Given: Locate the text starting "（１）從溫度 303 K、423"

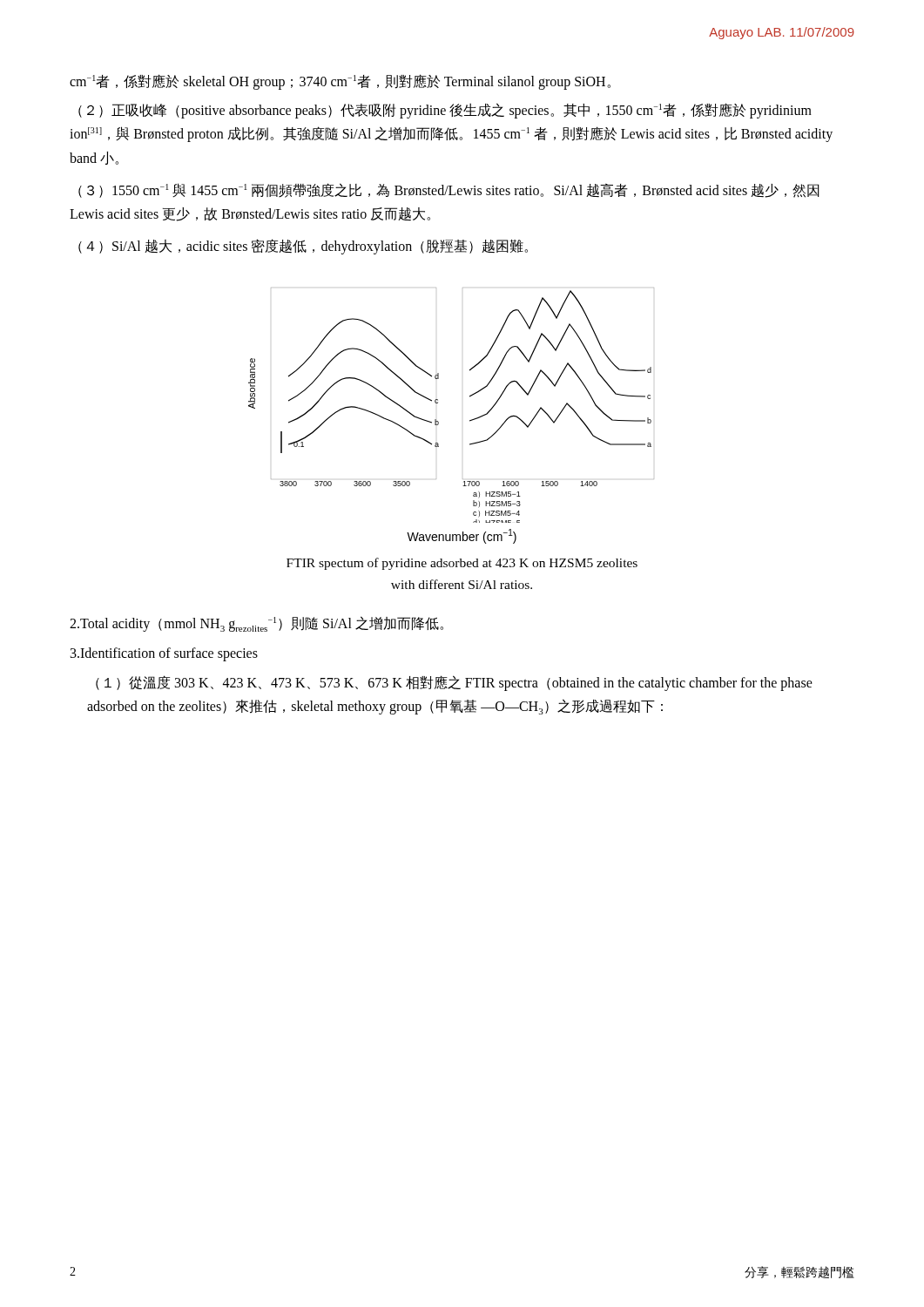Looking at the screenshot, I should pos(471,695).
